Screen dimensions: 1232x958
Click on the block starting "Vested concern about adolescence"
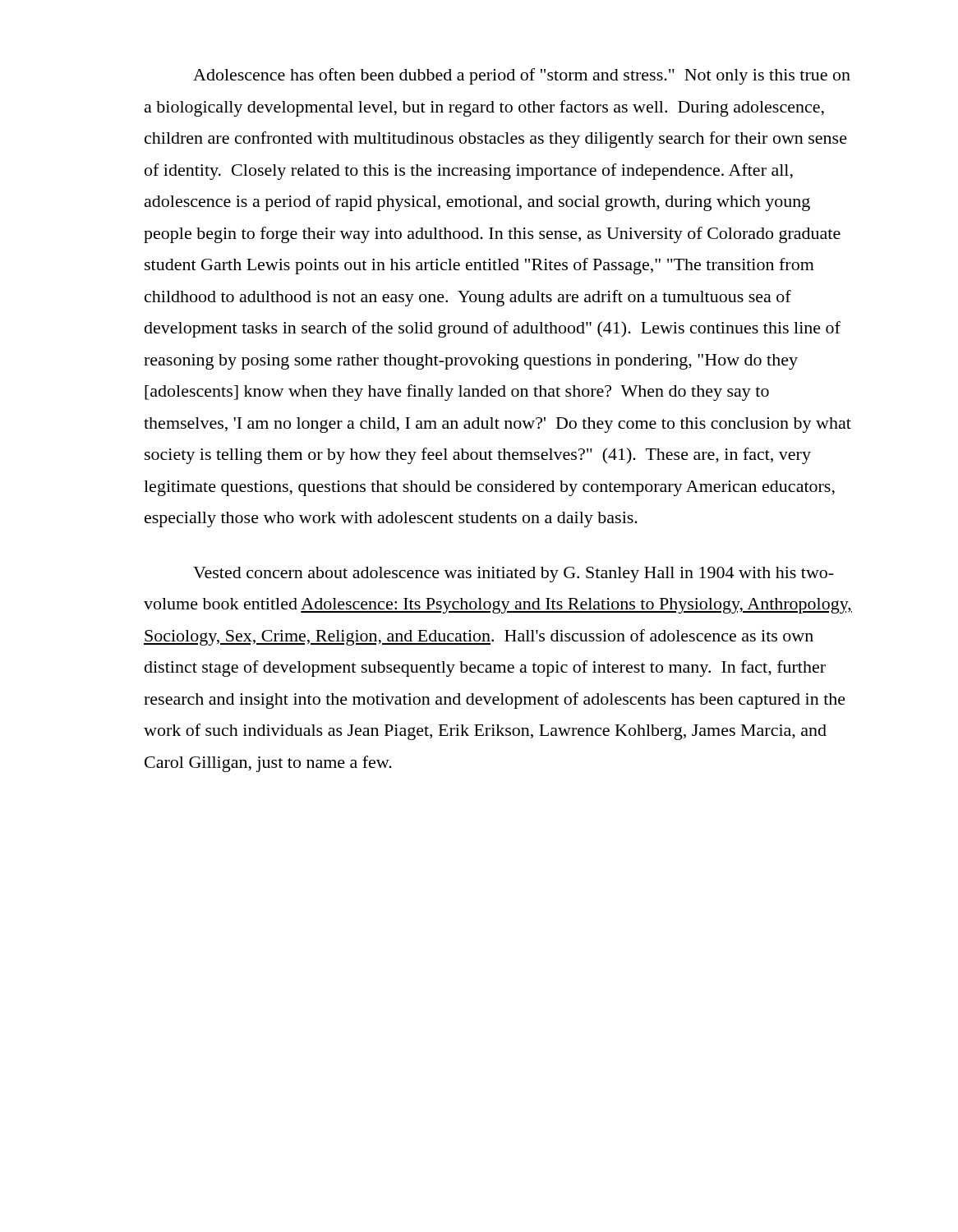tap(498, 667)
